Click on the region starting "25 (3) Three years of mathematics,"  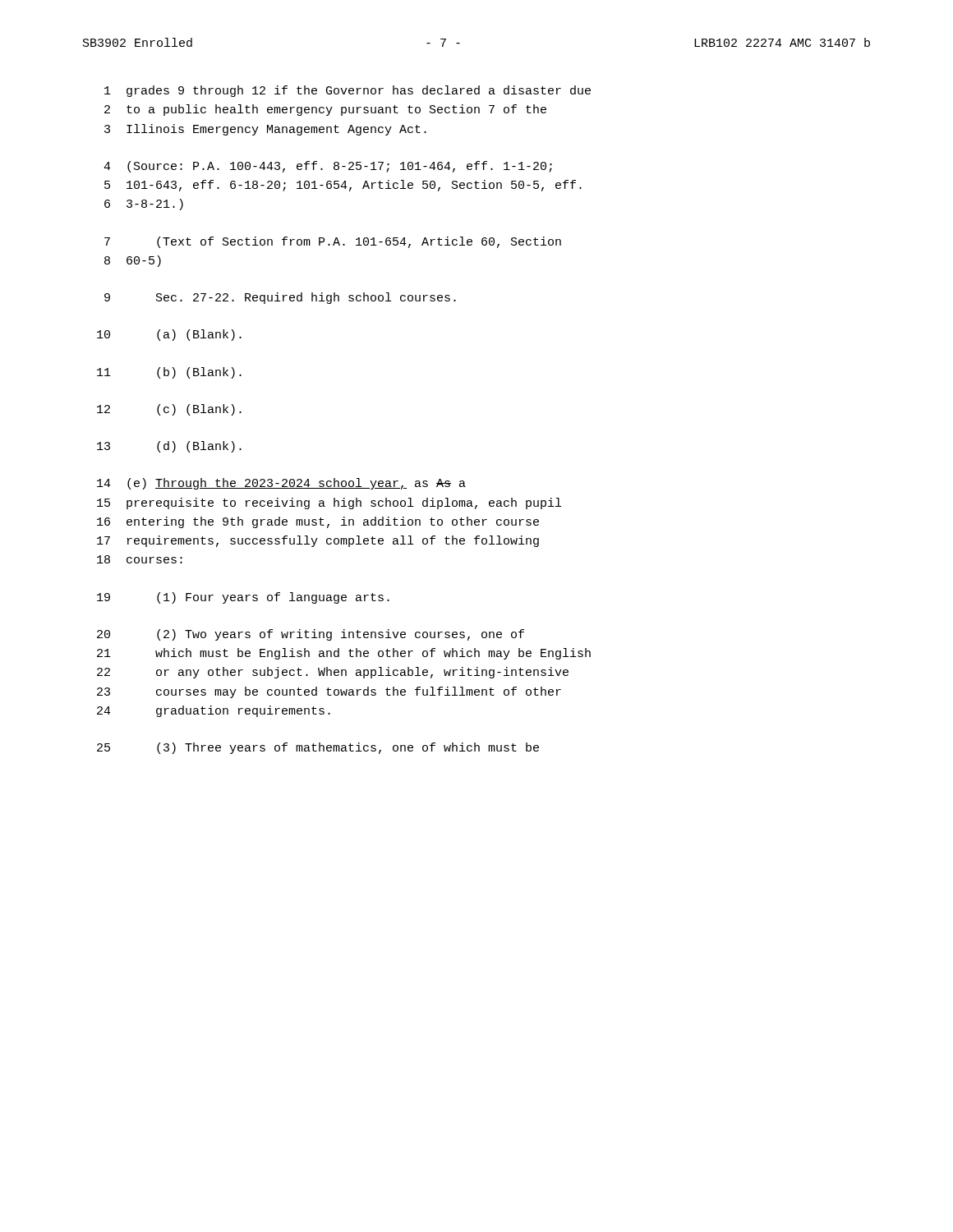pyautogui.click(x=476, y=749)
